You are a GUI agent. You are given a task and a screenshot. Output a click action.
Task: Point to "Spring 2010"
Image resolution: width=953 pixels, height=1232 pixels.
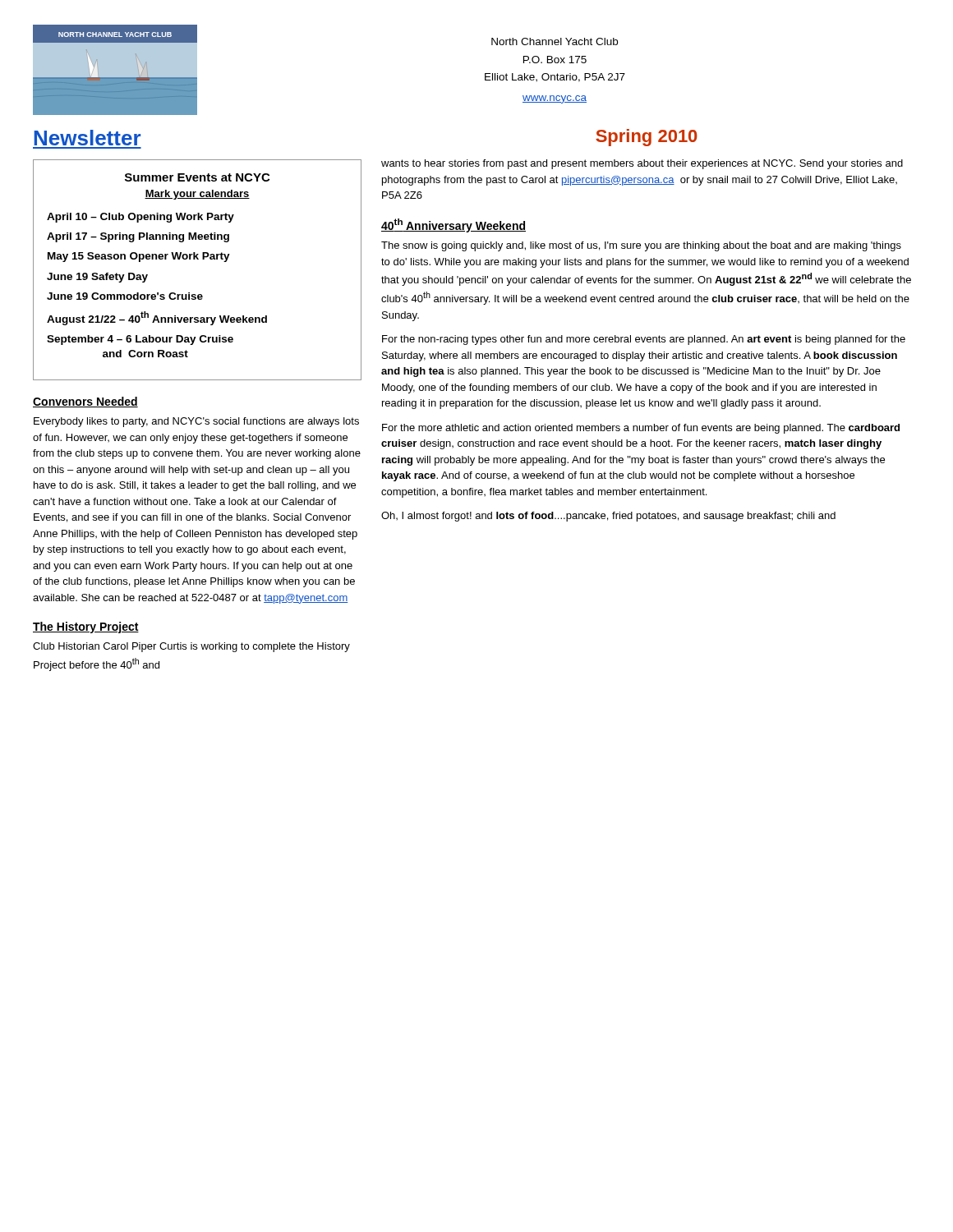coord(647,136)
